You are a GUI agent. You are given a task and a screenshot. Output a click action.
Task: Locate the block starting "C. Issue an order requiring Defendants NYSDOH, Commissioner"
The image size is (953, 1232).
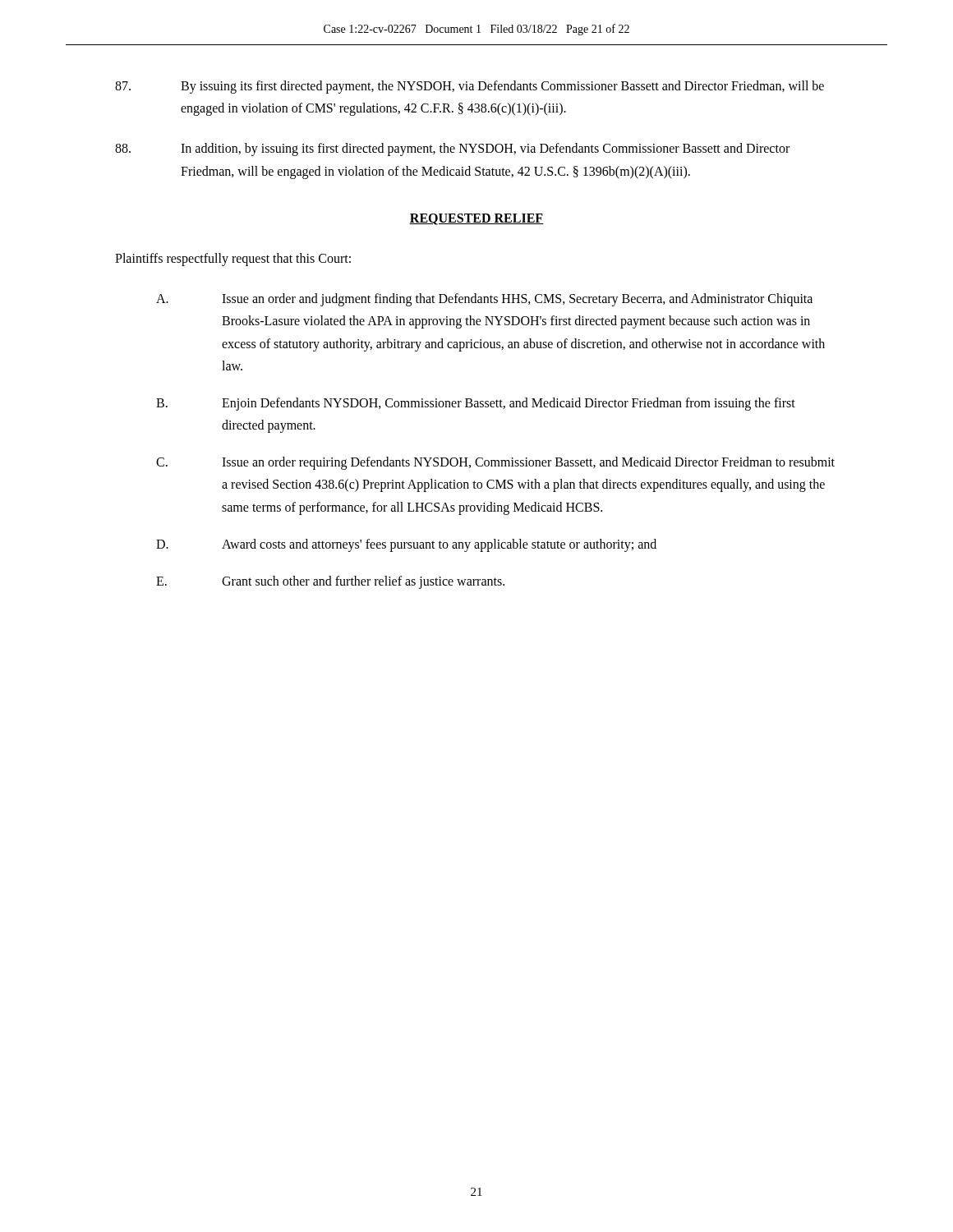476,485
